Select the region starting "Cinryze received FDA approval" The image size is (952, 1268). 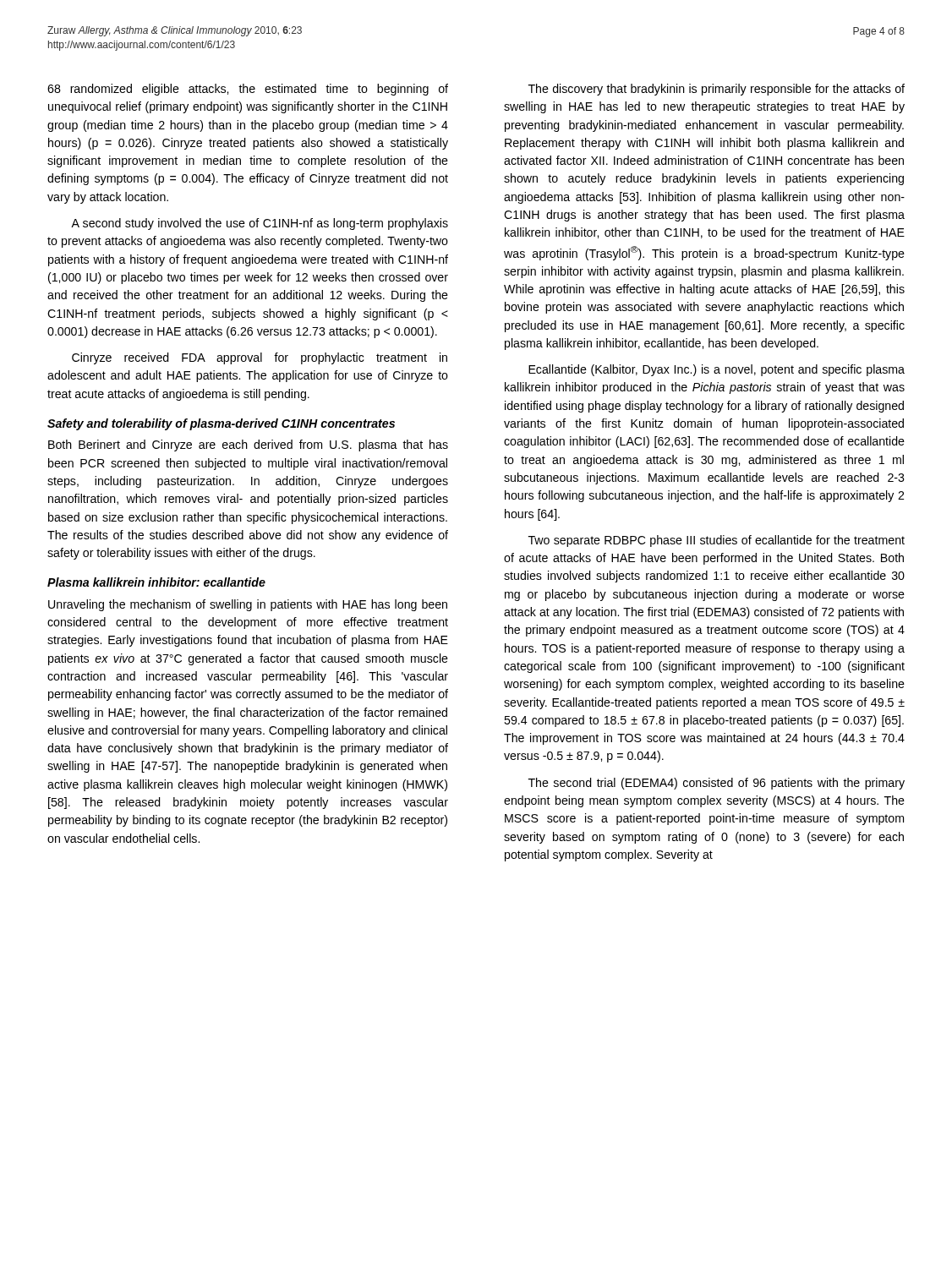point(248,376)
